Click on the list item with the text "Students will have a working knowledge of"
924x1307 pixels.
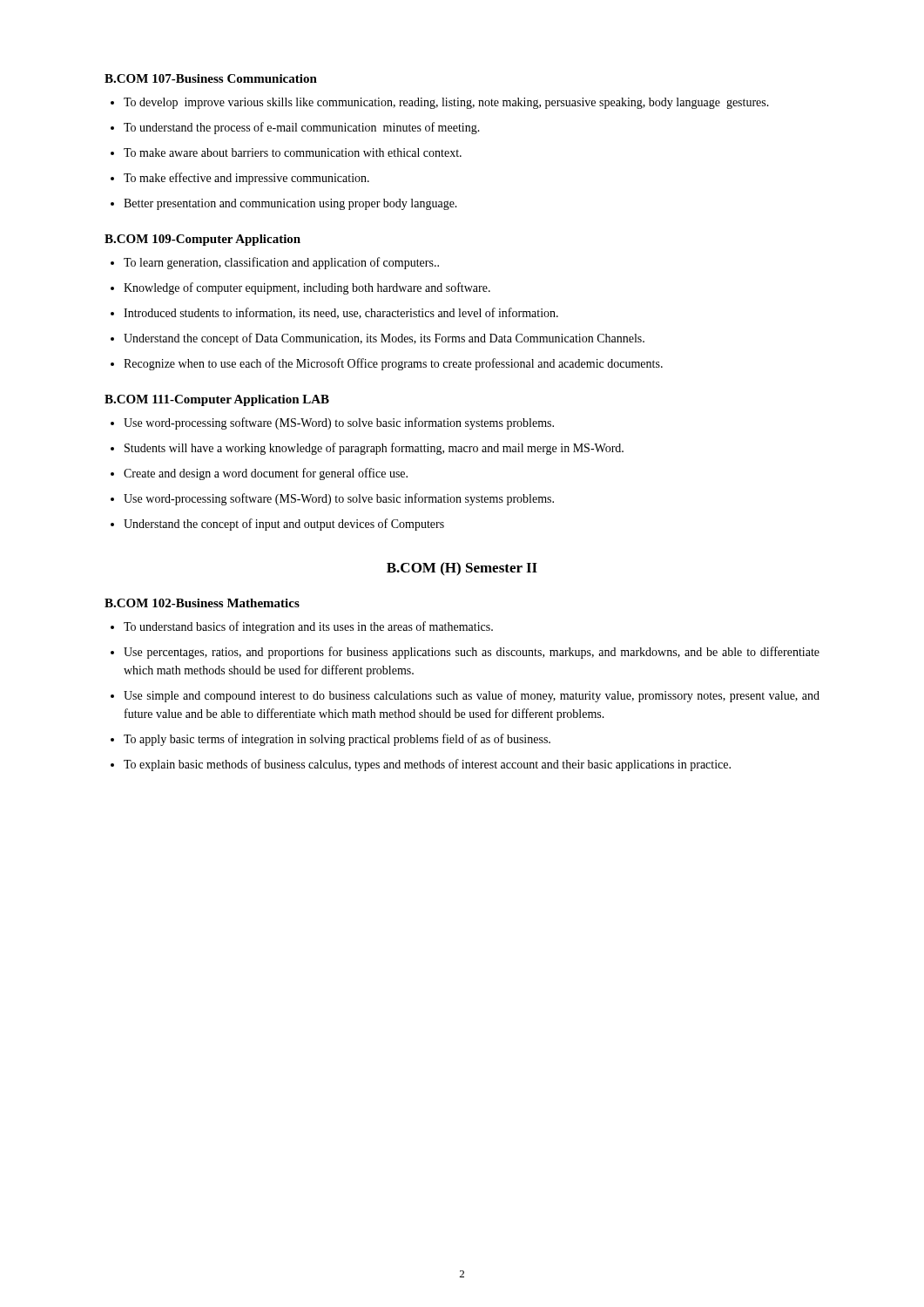click(374, 448)
